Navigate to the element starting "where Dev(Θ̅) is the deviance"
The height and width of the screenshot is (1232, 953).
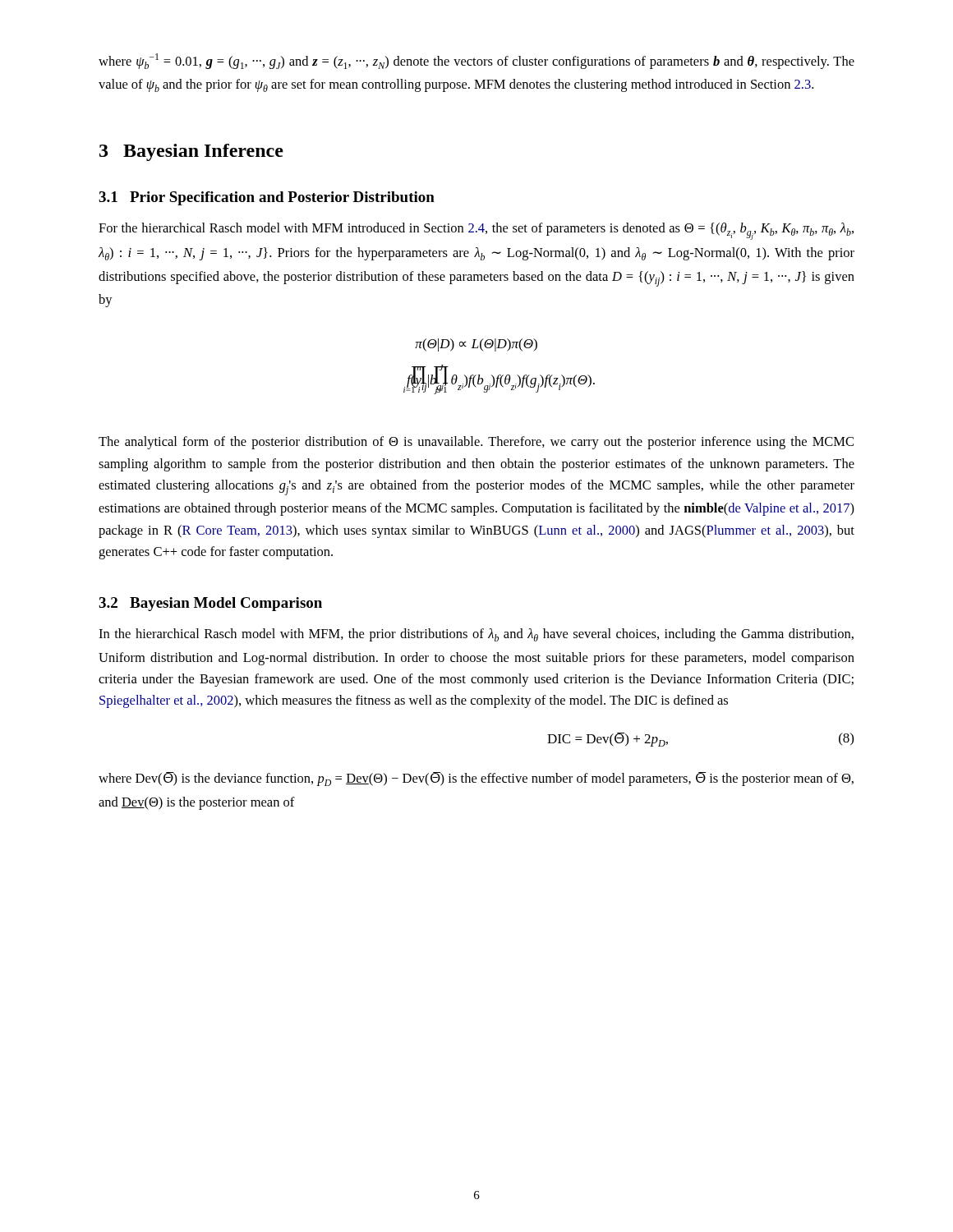click(x=476, y=790)
